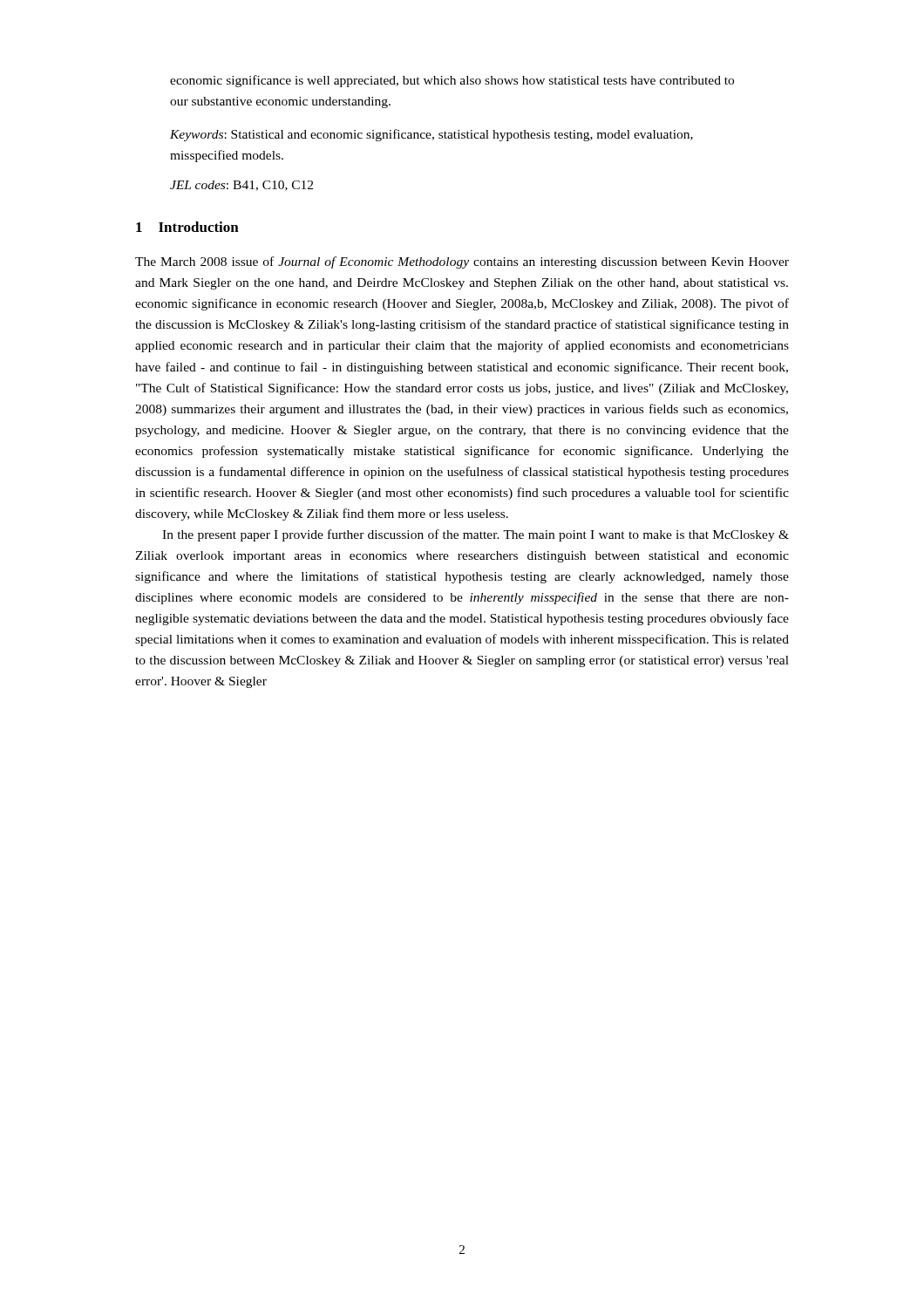The width and height of the screenshot is (924, 1308).
Task: Navigate to the block starting "In the present paper"
Action: [x=462, y=607]
